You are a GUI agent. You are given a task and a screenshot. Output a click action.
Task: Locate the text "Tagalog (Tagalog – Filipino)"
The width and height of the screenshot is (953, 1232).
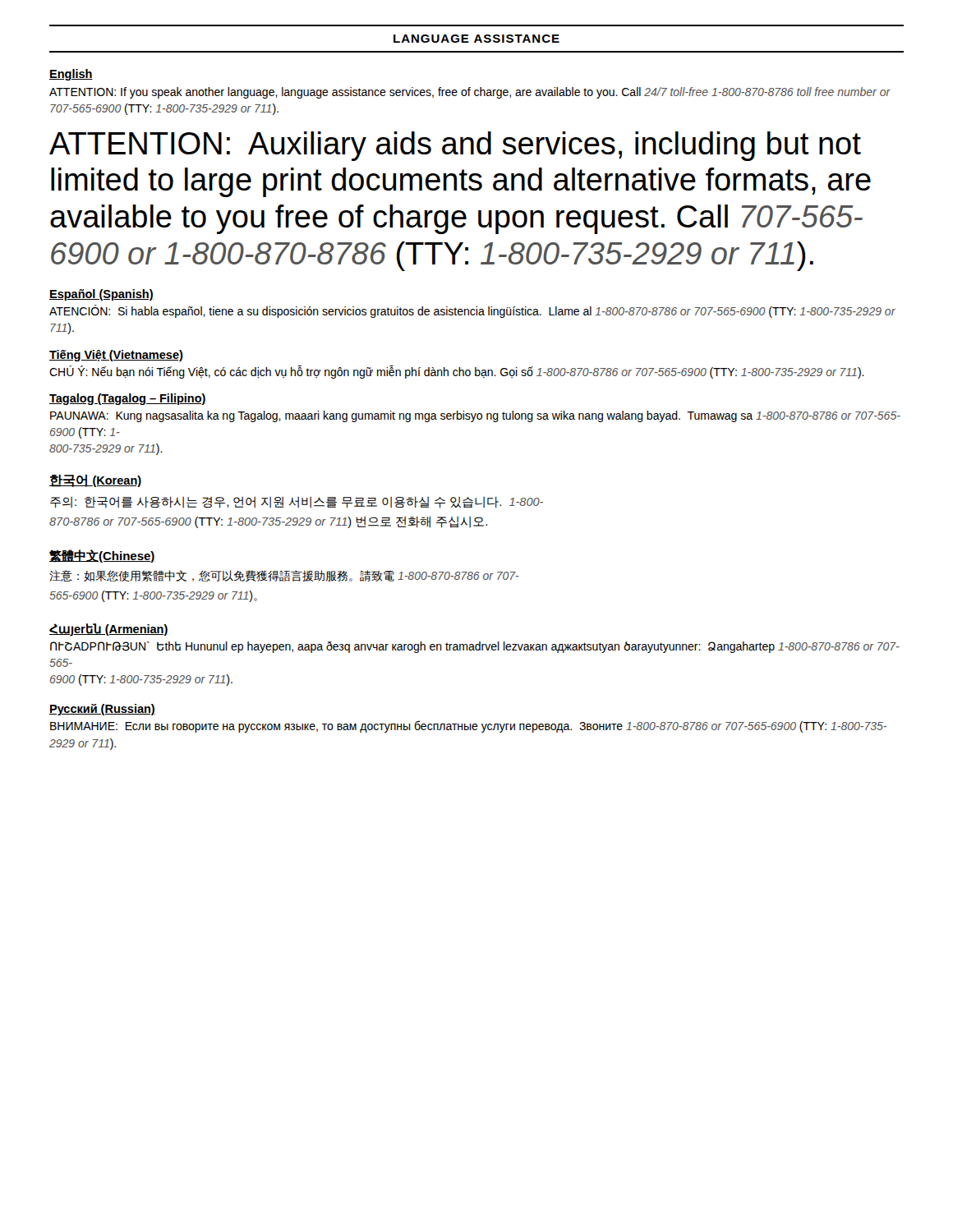pos(128,399)
